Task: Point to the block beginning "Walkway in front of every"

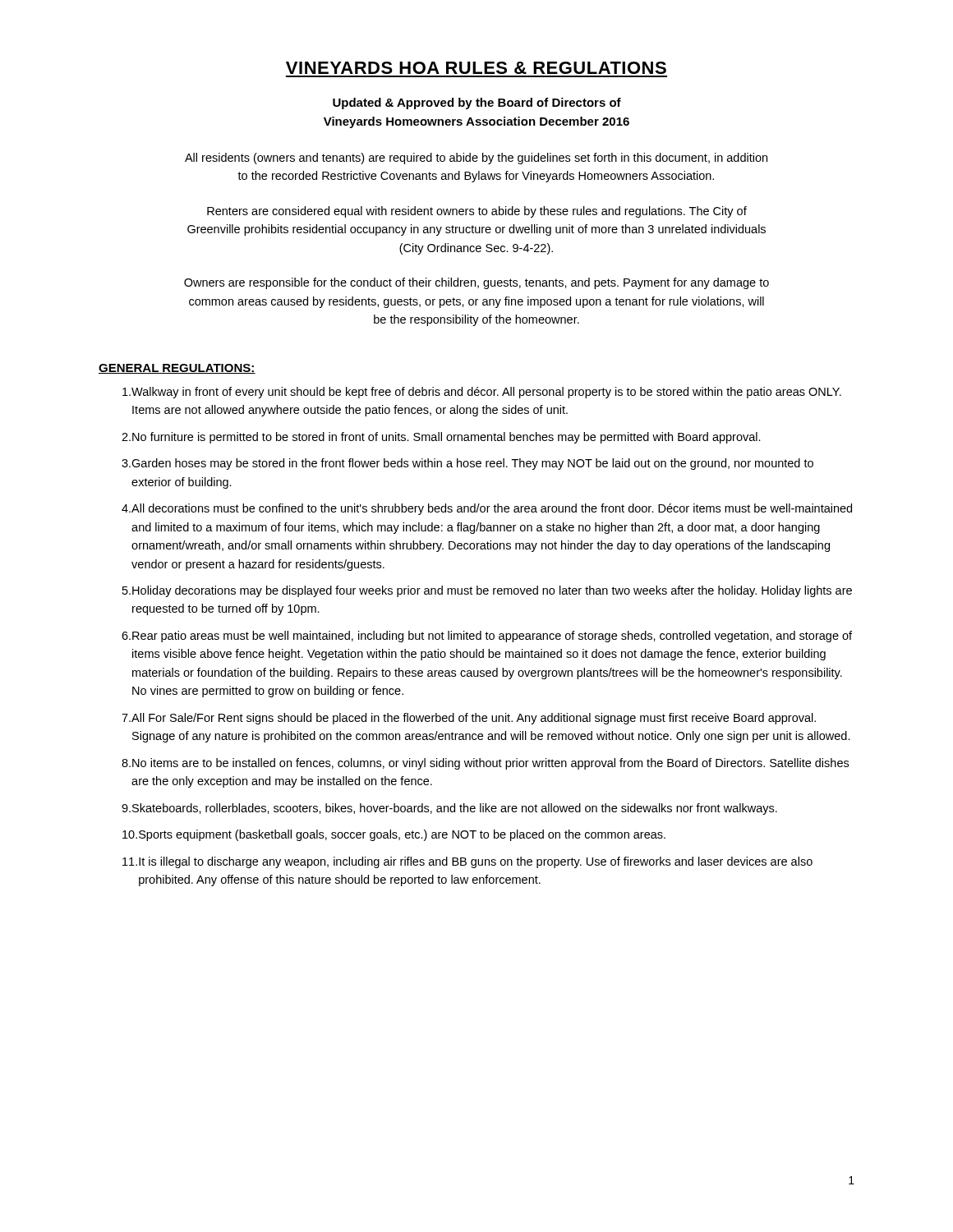Action: pyautogui.click(x=476, y=401)
